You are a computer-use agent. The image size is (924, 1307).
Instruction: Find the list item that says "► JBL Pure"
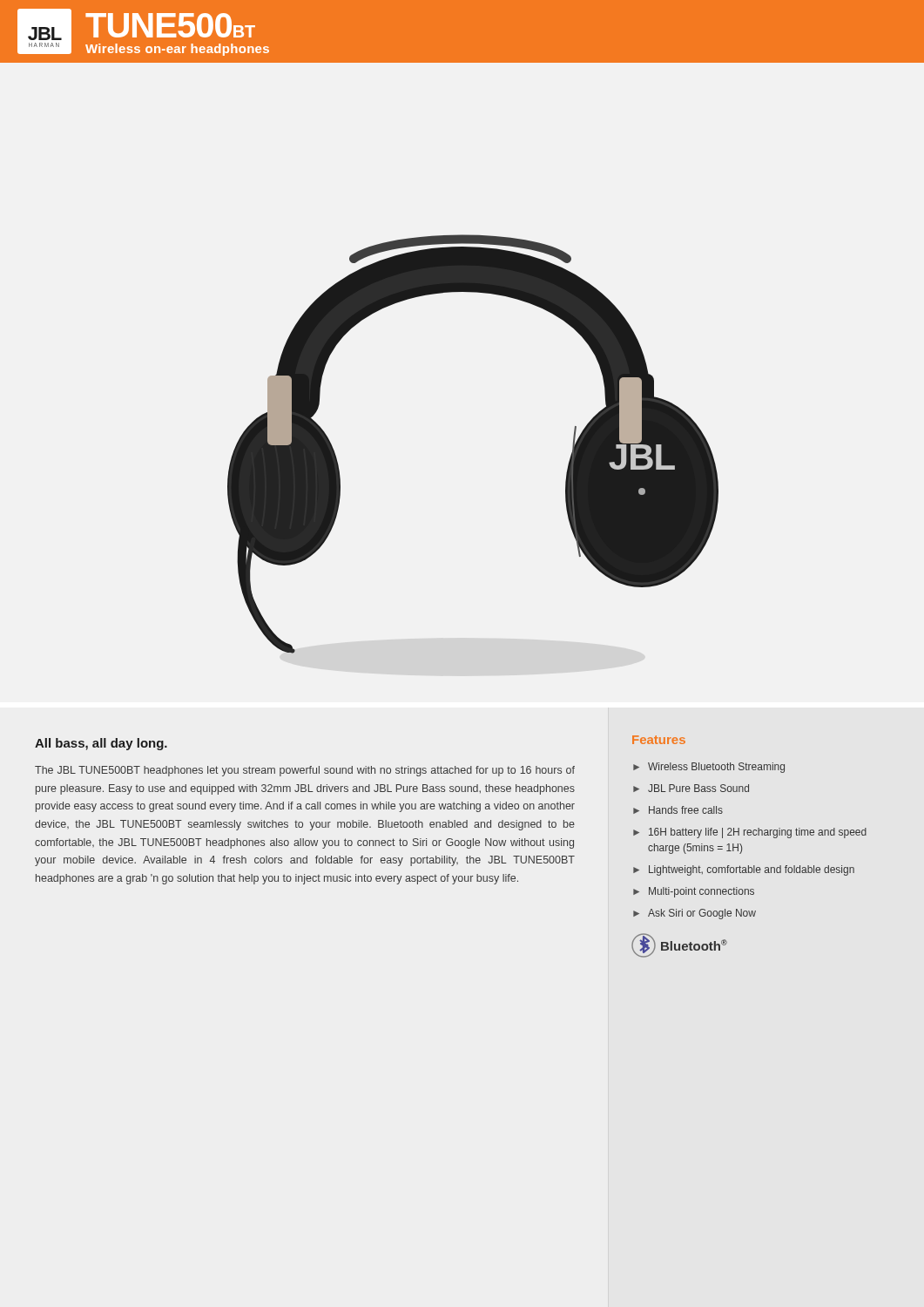tap(691, 789)
